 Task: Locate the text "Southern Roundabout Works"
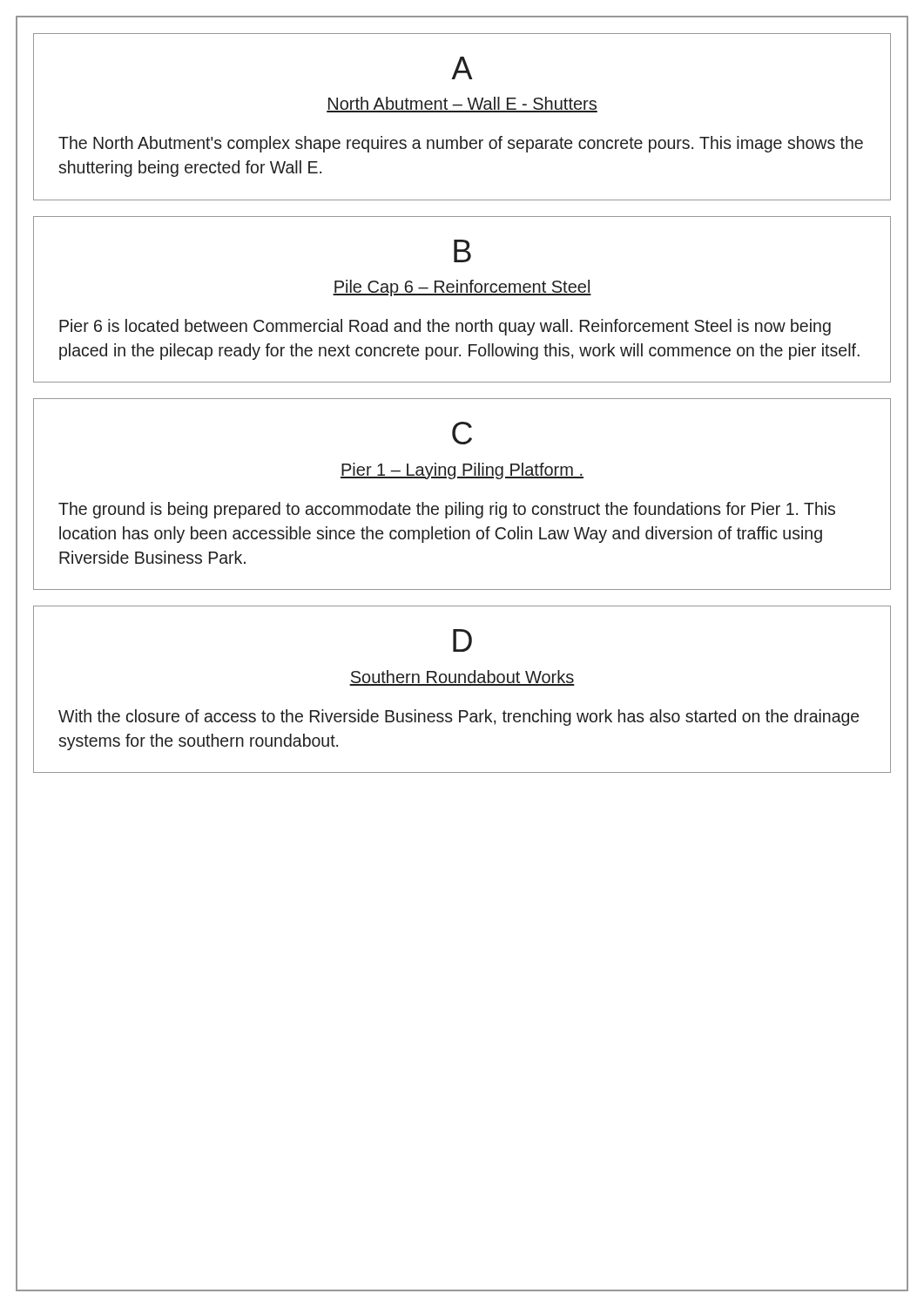point(462,677)
